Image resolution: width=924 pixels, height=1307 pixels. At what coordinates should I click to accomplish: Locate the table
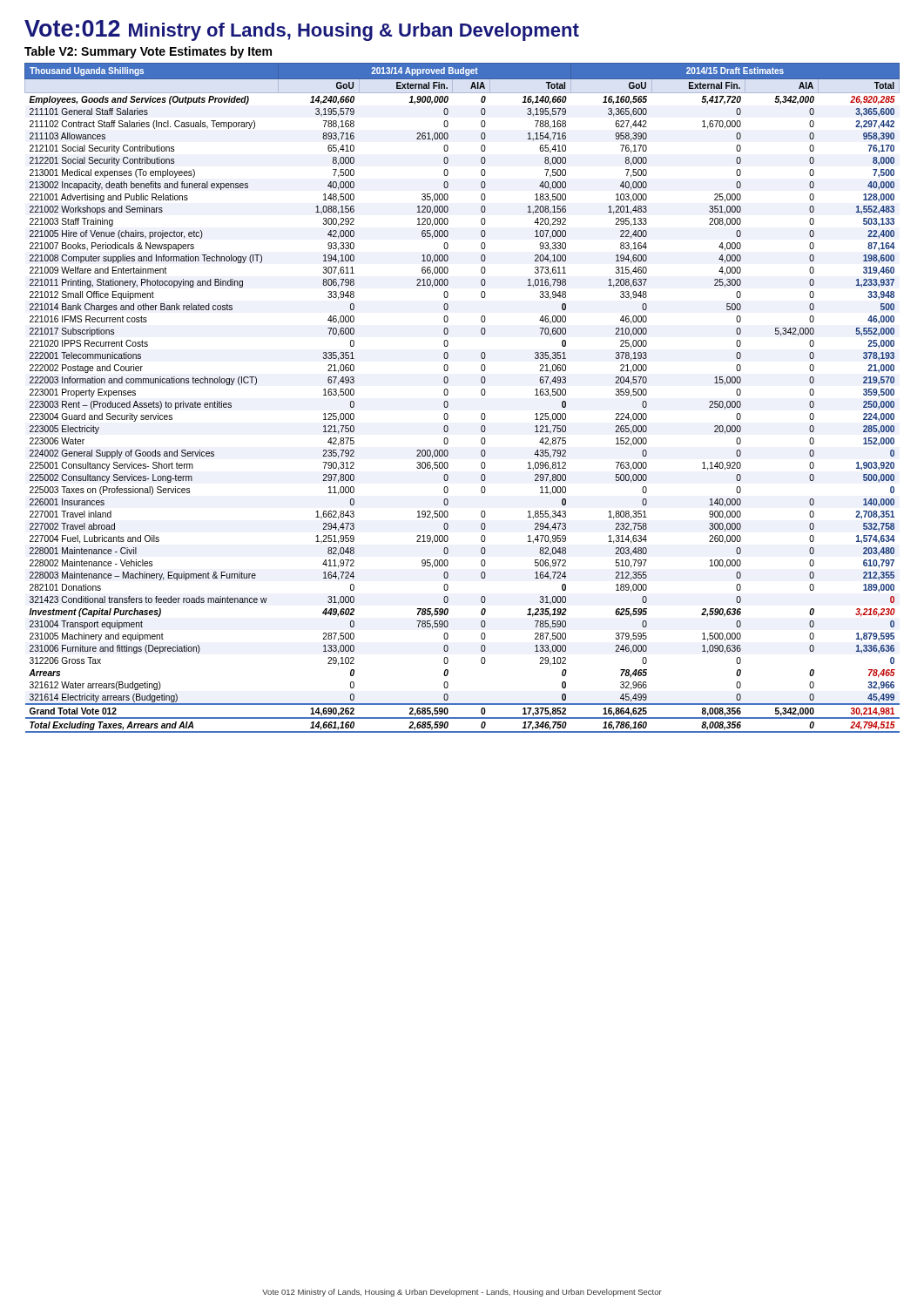click(462, 398)
